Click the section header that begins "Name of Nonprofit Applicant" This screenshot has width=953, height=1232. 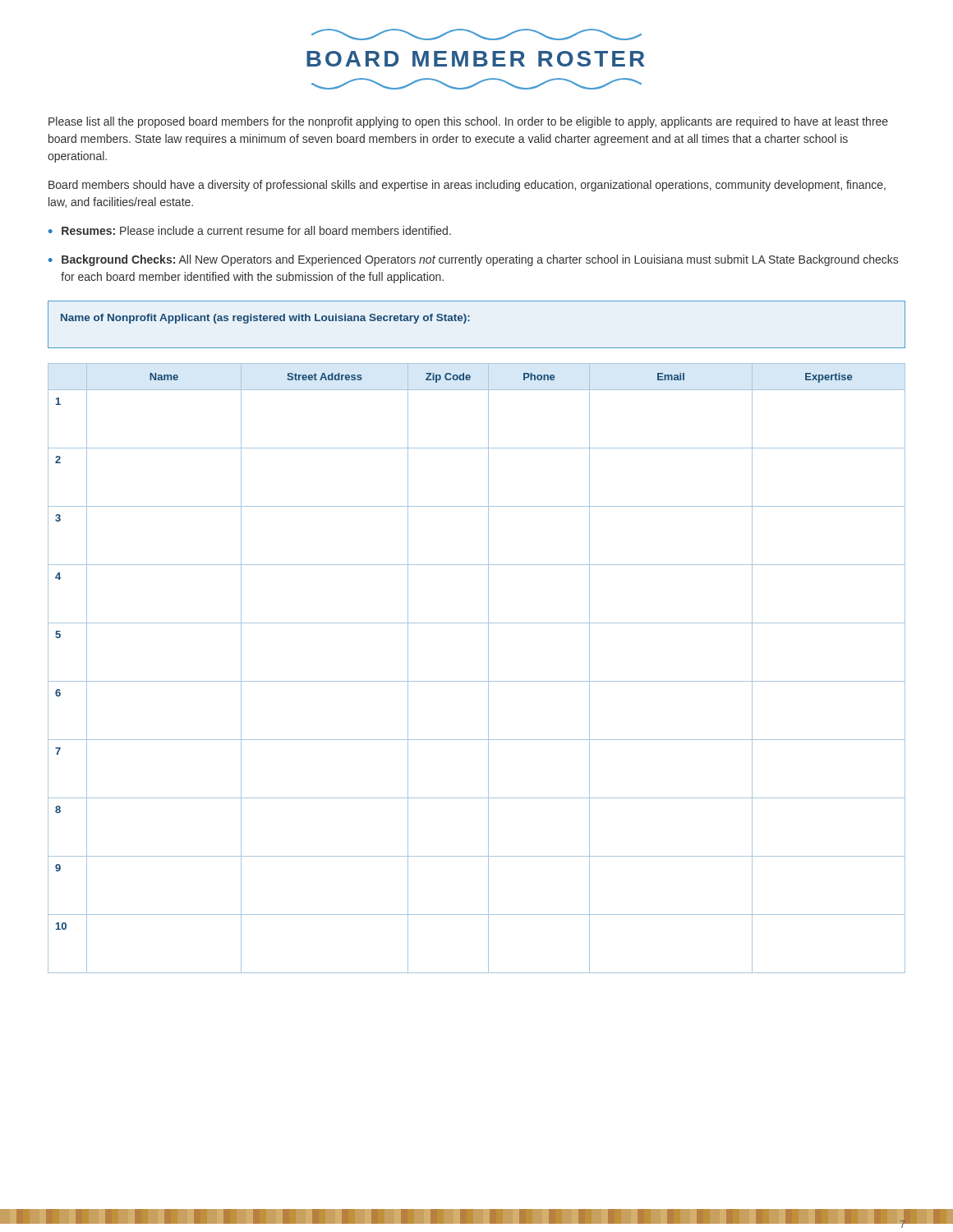pos(265,317)
